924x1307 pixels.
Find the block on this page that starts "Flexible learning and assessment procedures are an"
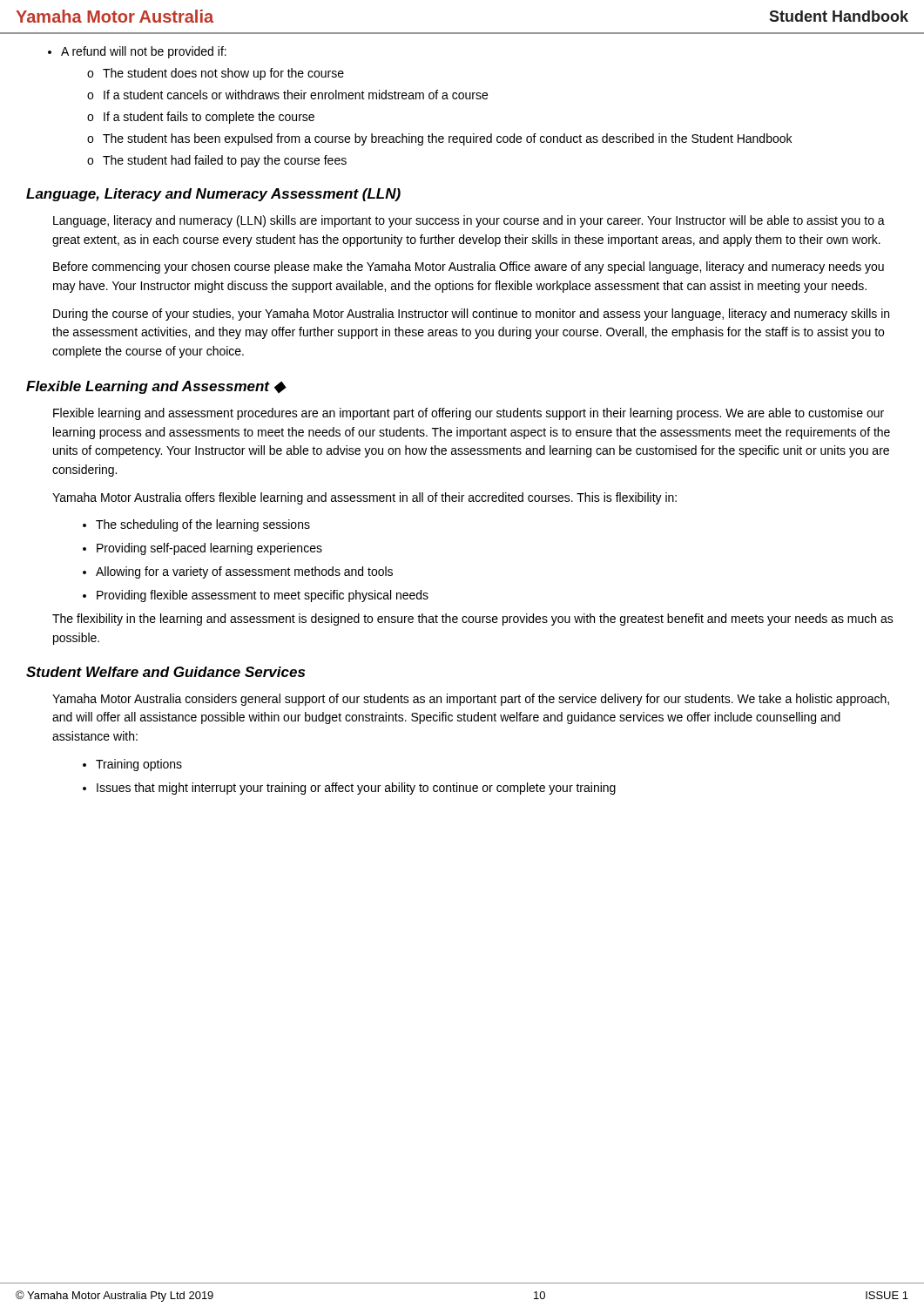pos(471,441)
